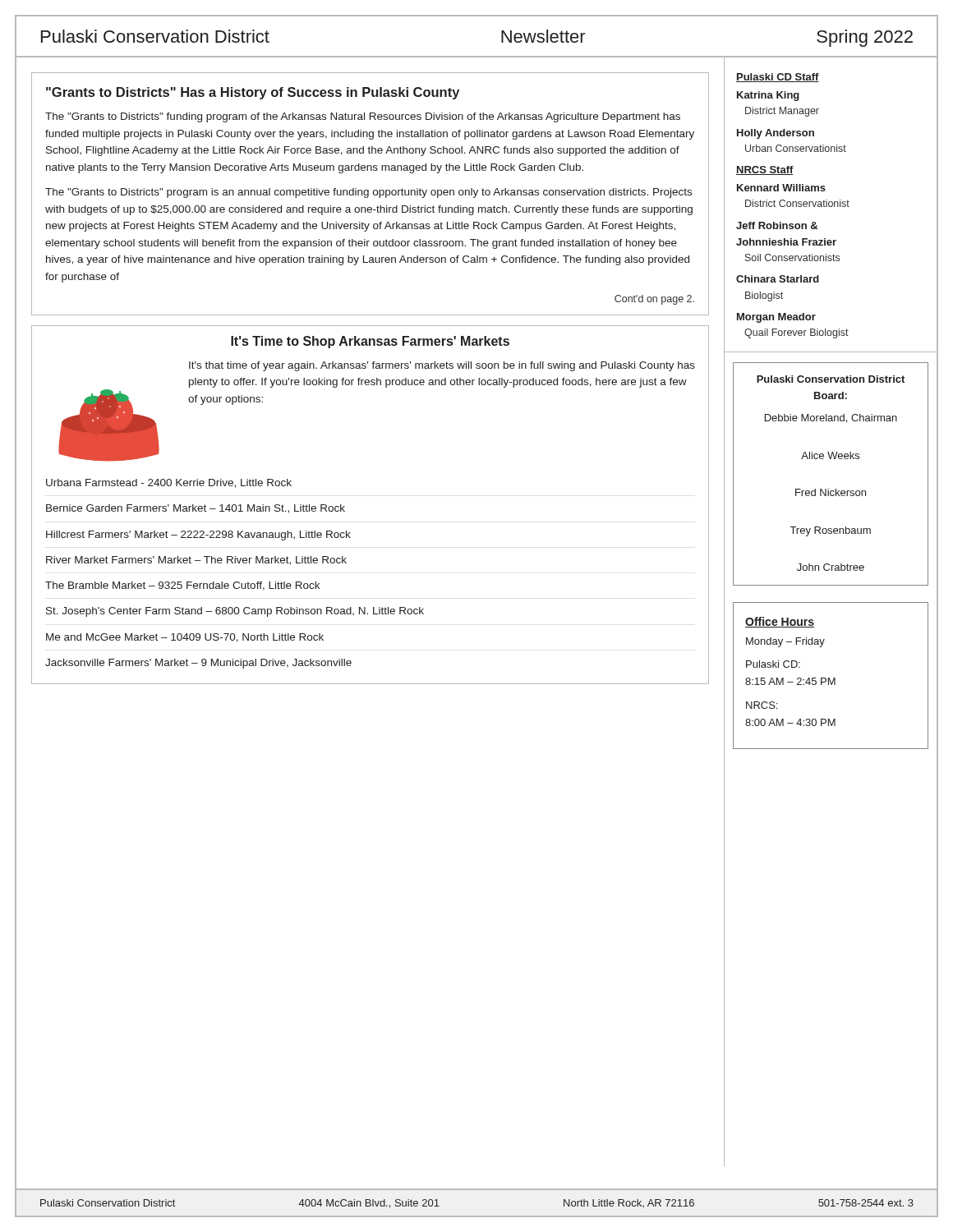Locate the element starting ""Grants to Districts" Has a History of Success"
Screen dimensions: 1232x953
252,92
